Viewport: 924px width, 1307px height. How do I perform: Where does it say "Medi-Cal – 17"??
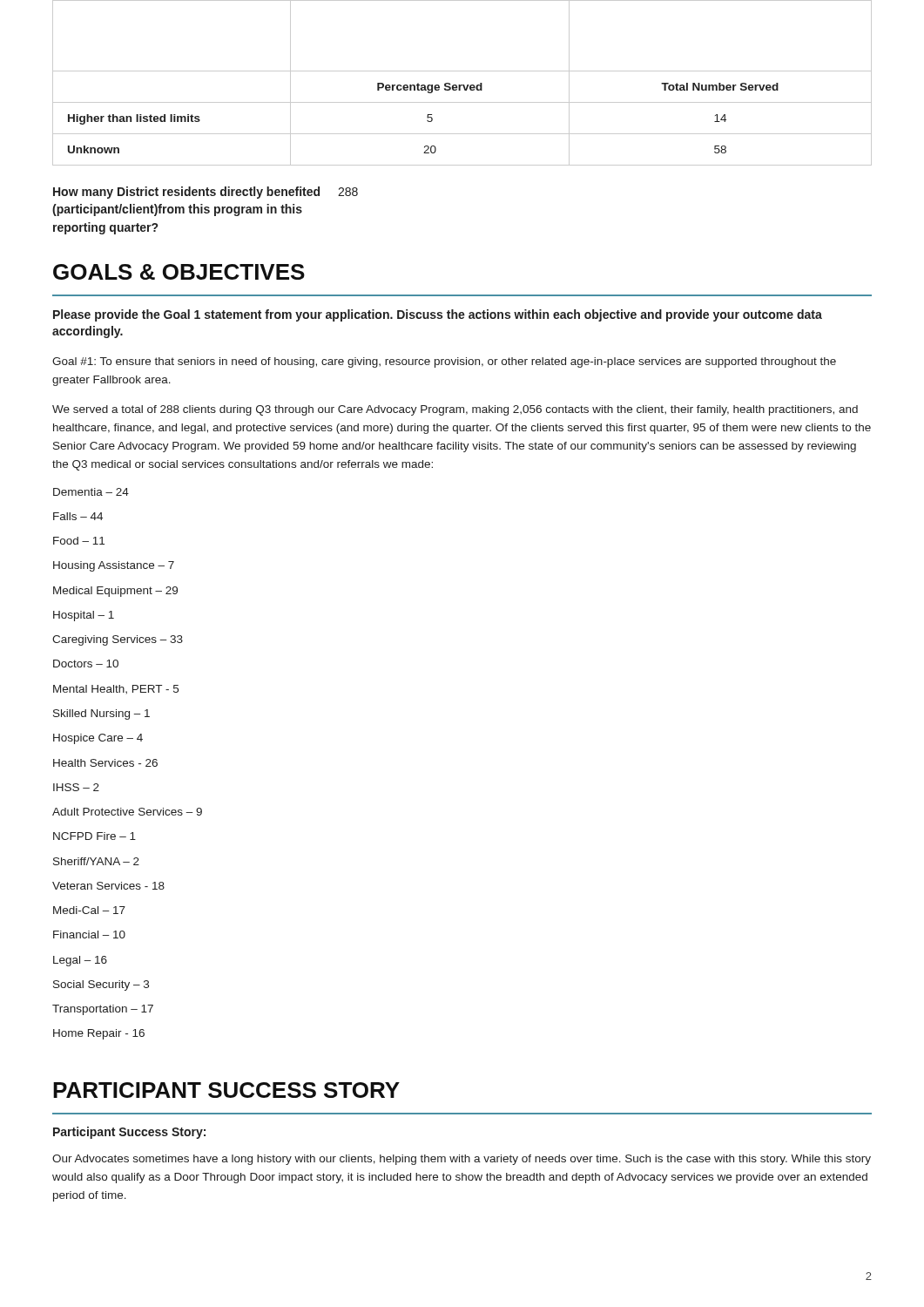point(89,910)
